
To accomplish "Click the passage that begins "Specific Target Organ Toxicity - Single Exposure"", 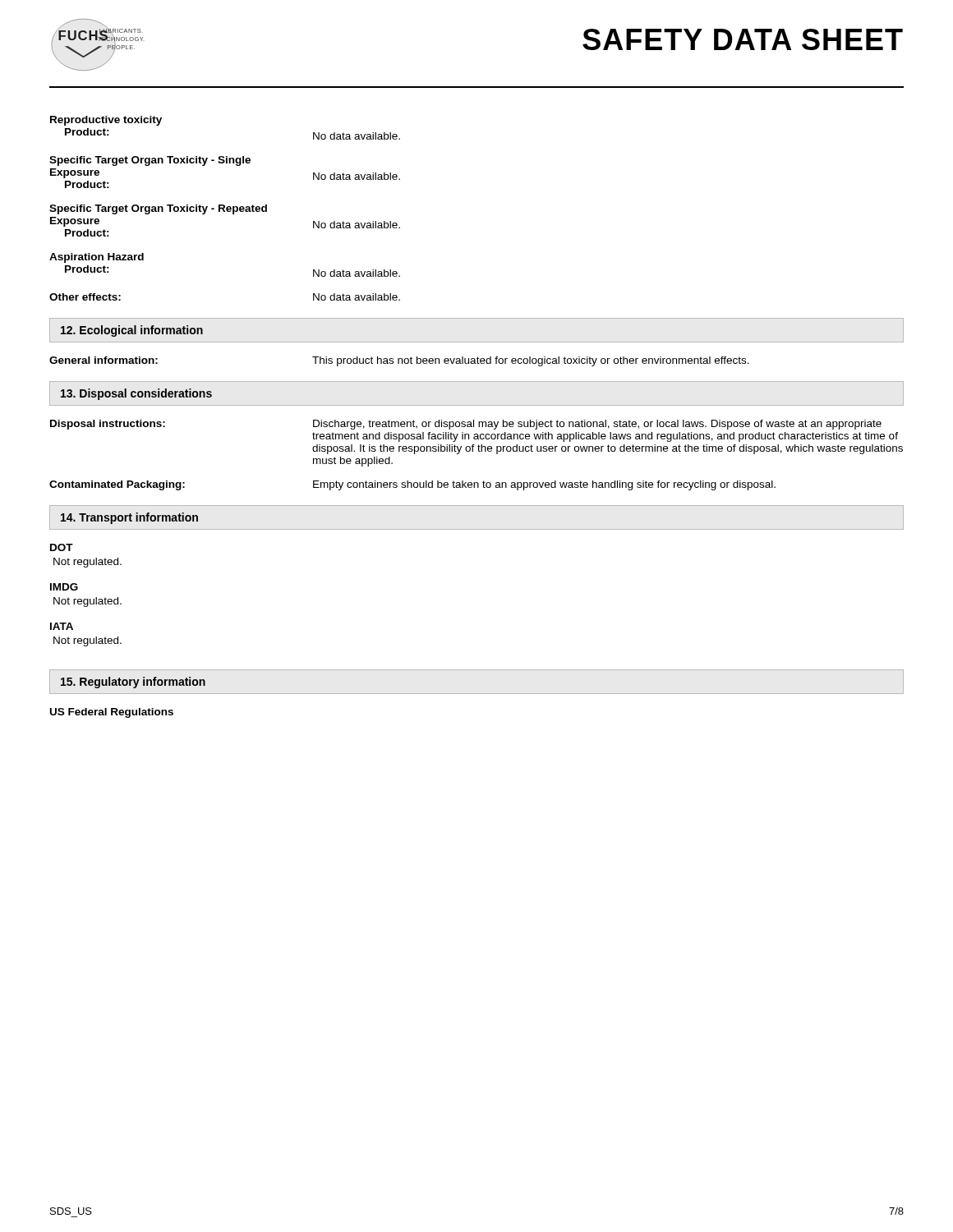I will pos(150,161).
